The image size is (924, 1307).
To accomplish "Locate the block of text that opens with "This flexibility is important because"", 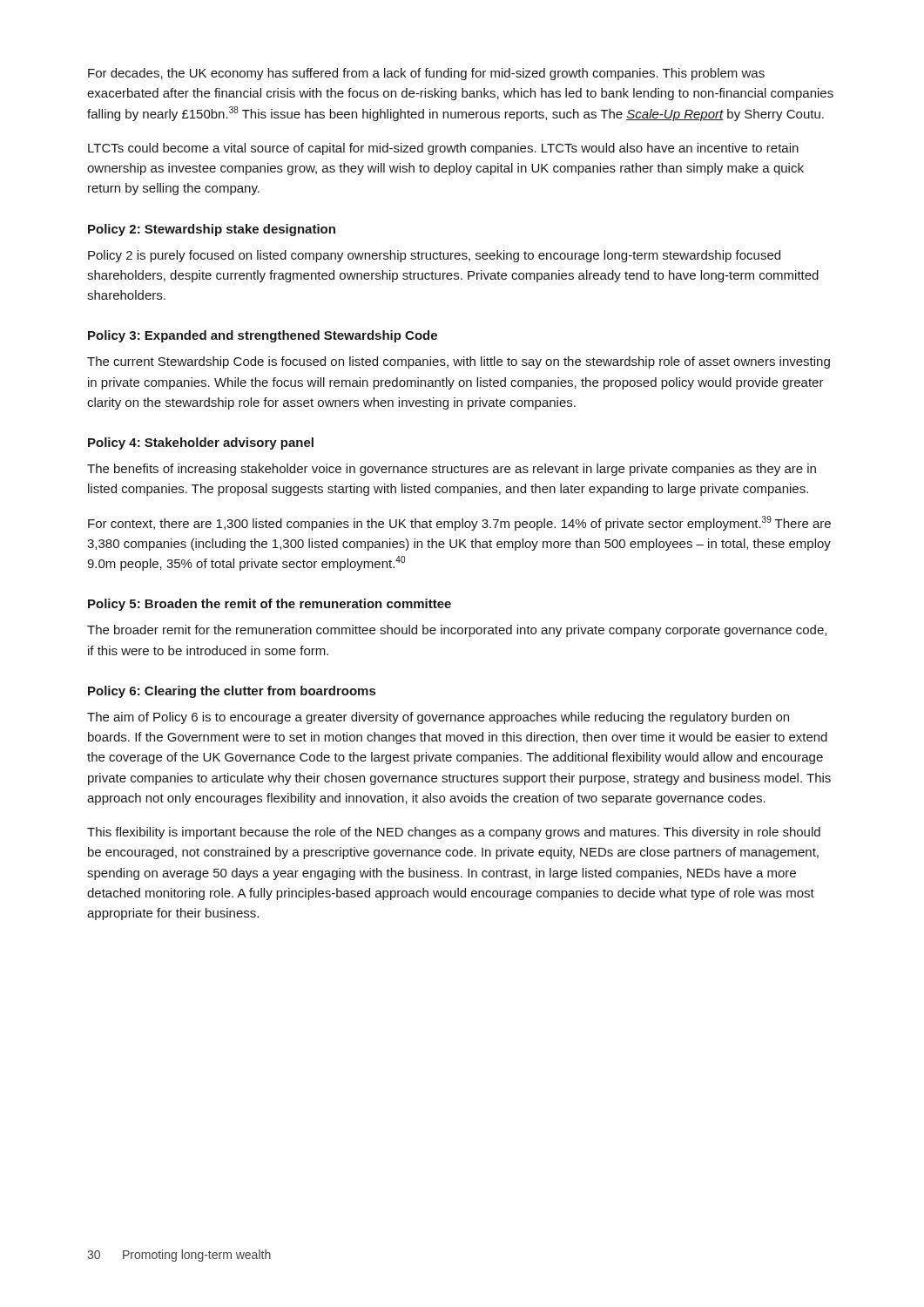I will 462,872.
